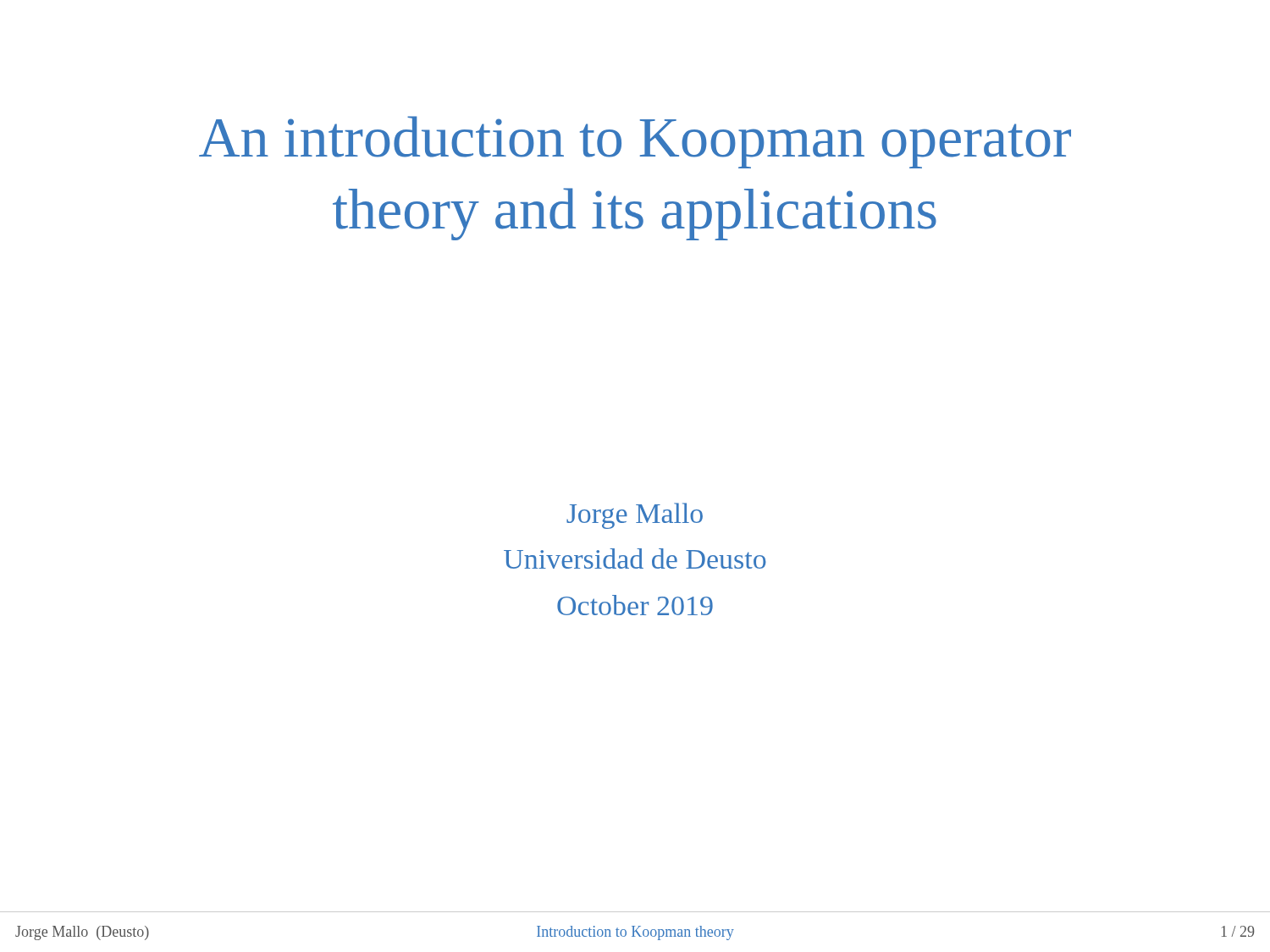Click on the text block starting "An introduction to Koopman operatortheory and its applications"
The image size is (1270, 952).
635,174
